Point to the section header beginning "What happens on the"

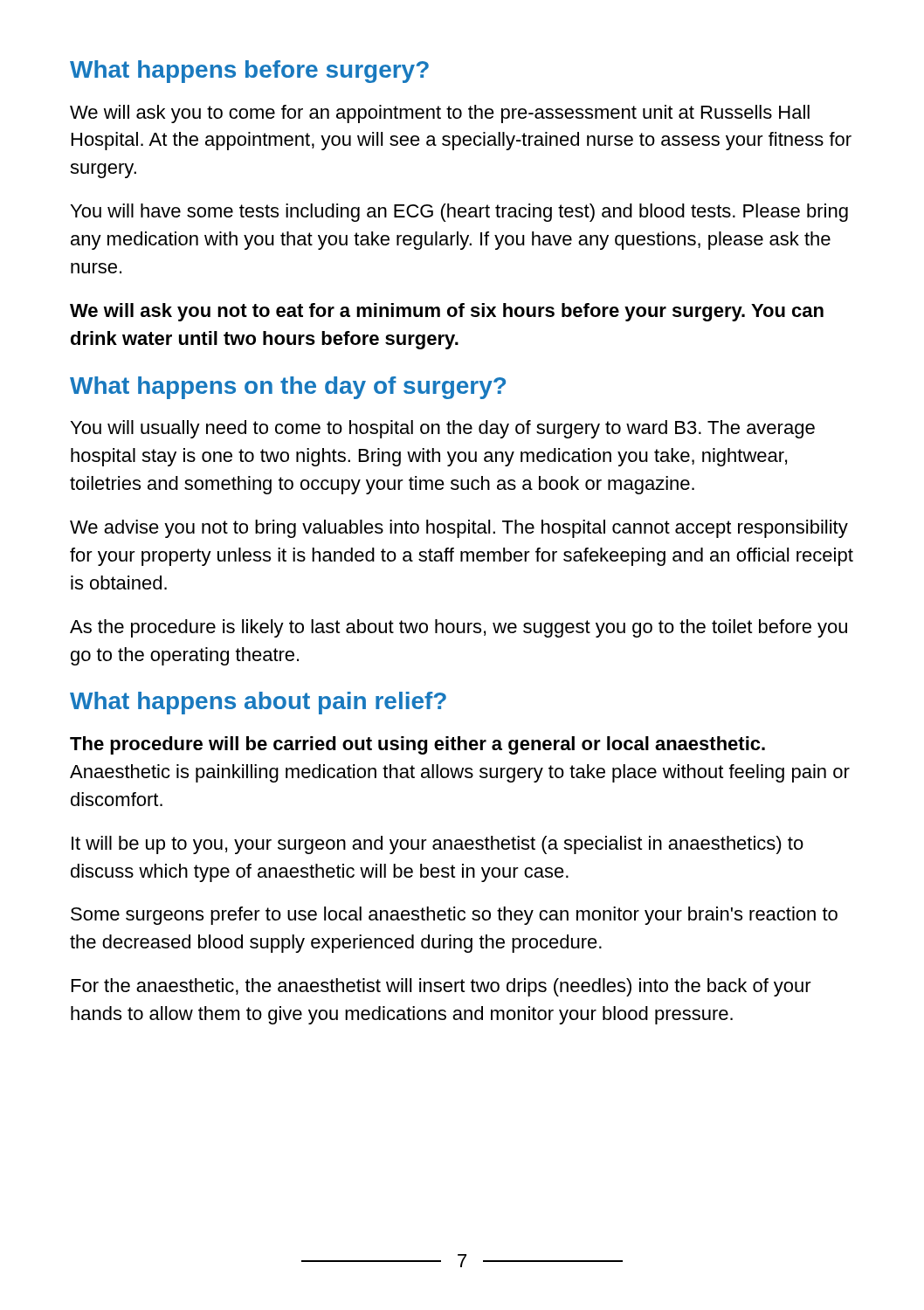click(x=462, y=386)
